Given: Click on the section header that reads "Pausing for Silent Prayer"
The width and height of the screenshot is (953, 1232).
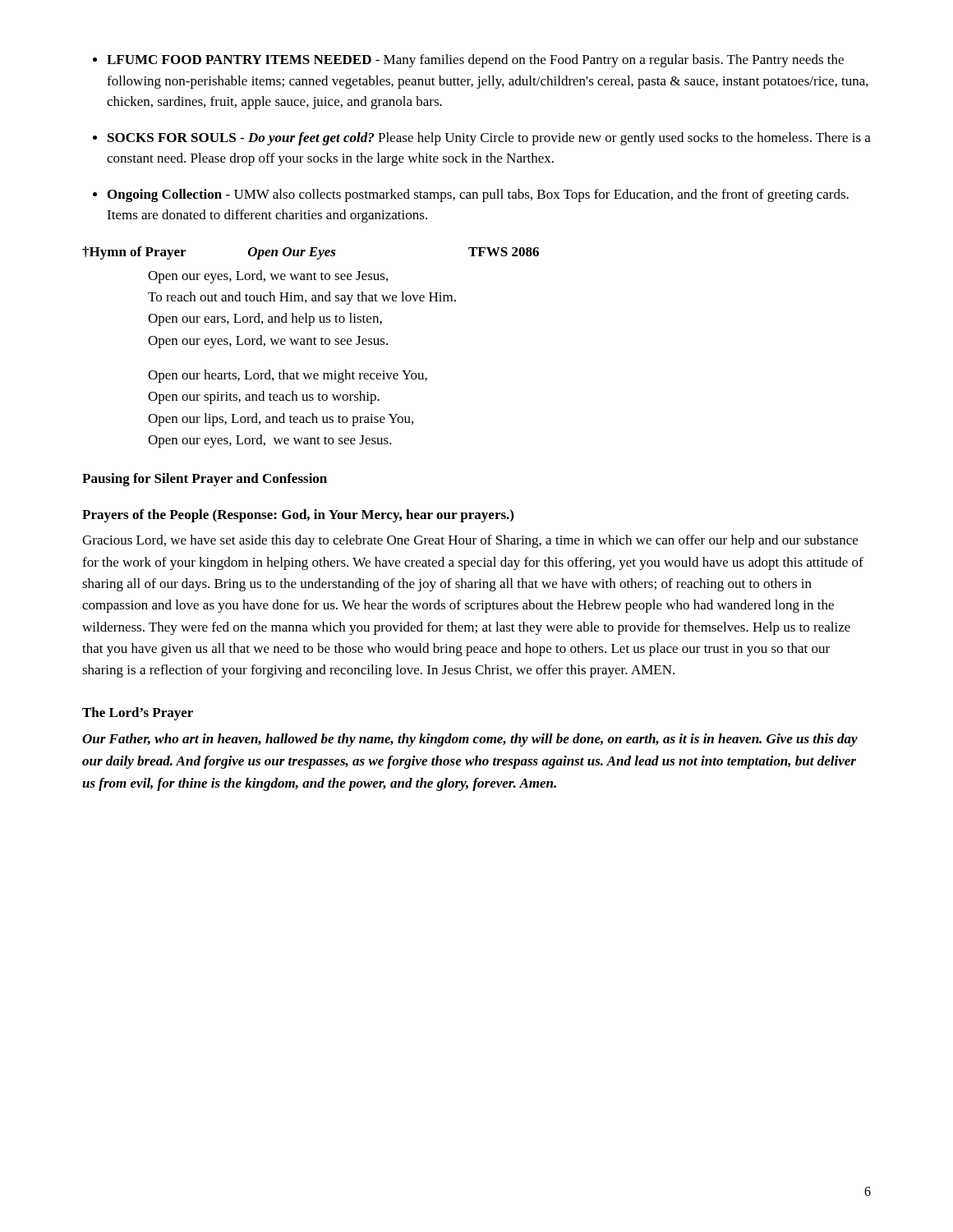Looking at the screenshot, I should tap(205, 479).
